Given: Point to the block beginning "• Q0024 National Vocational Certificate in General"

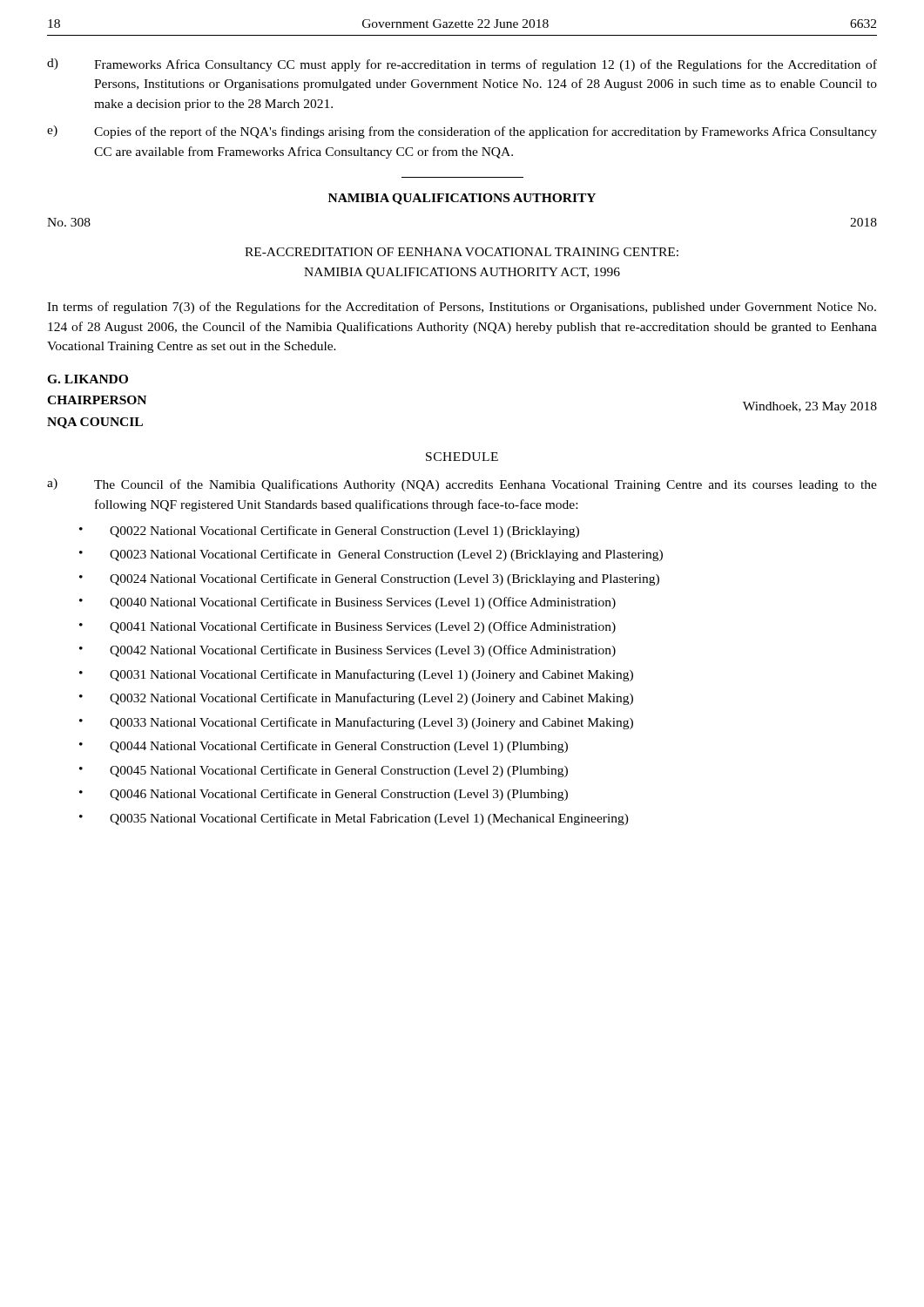Looking at the screenshot, I should point(462,579).
